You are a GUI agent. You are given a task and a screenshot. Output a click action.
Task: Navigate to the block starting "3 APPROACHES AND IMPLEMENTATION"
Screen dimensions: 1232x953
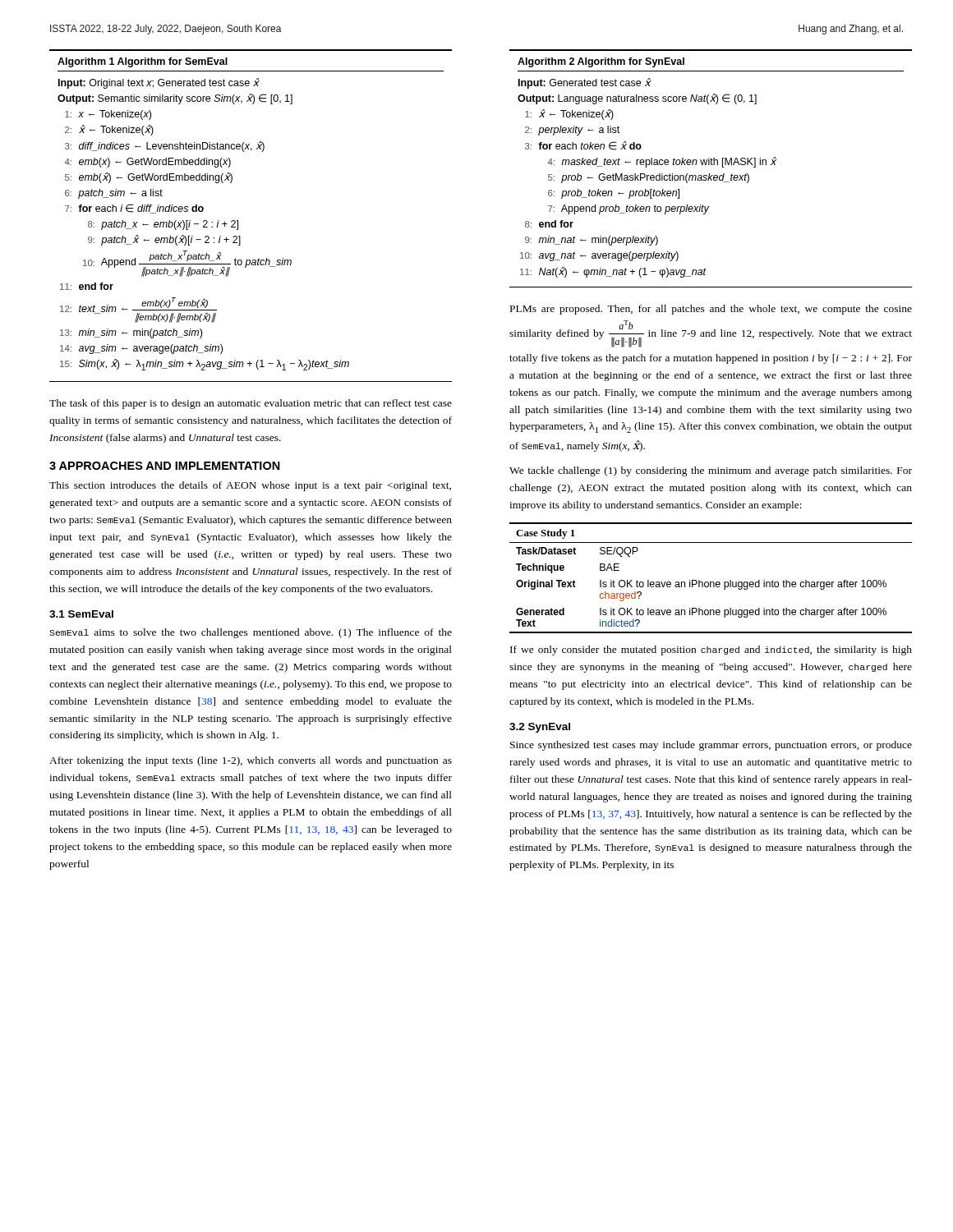tap(165, 466)
